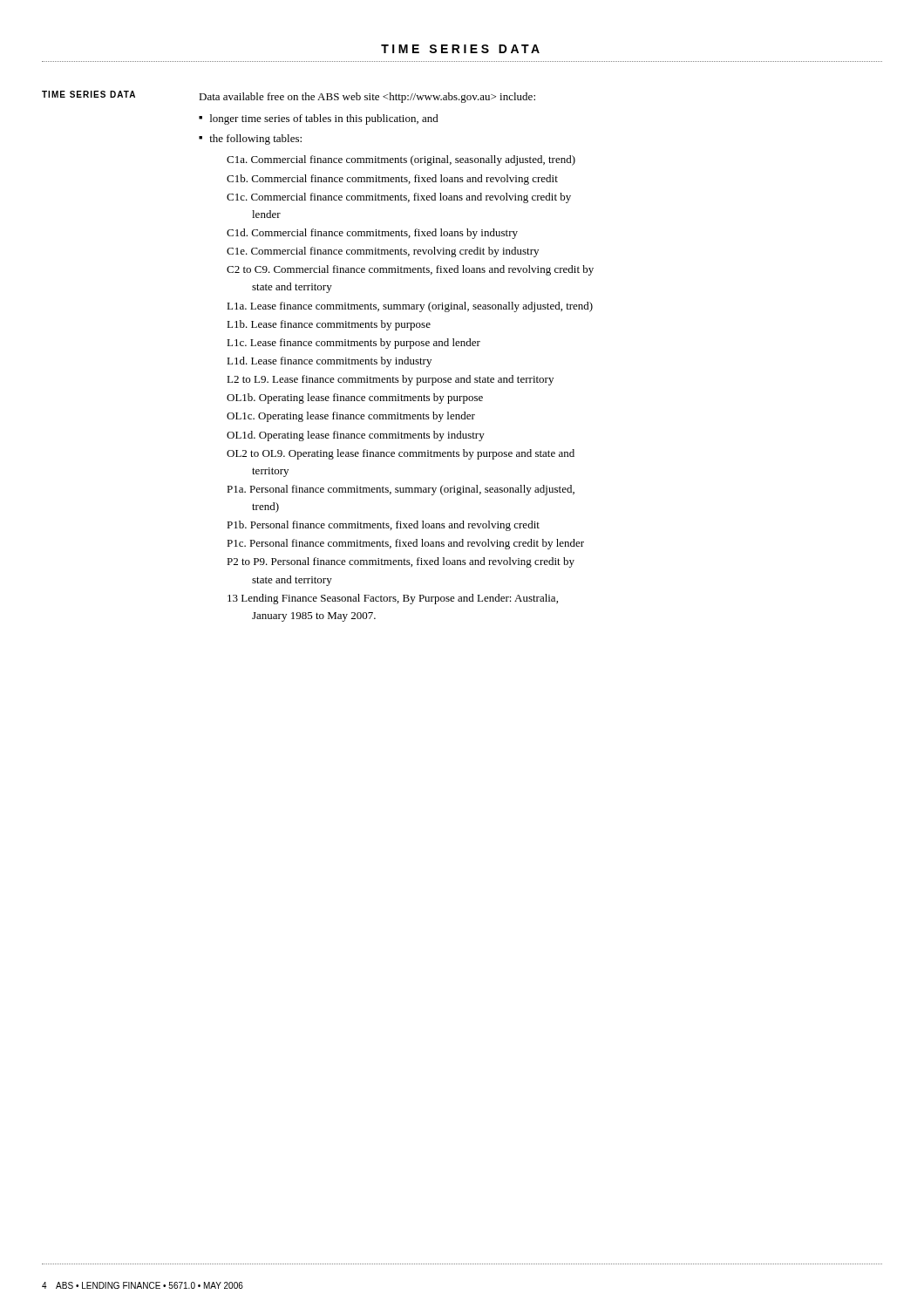Find the block on this page that starts "OL1b. Operating lease"
The image size is (924, 1308).
[355, 397]
